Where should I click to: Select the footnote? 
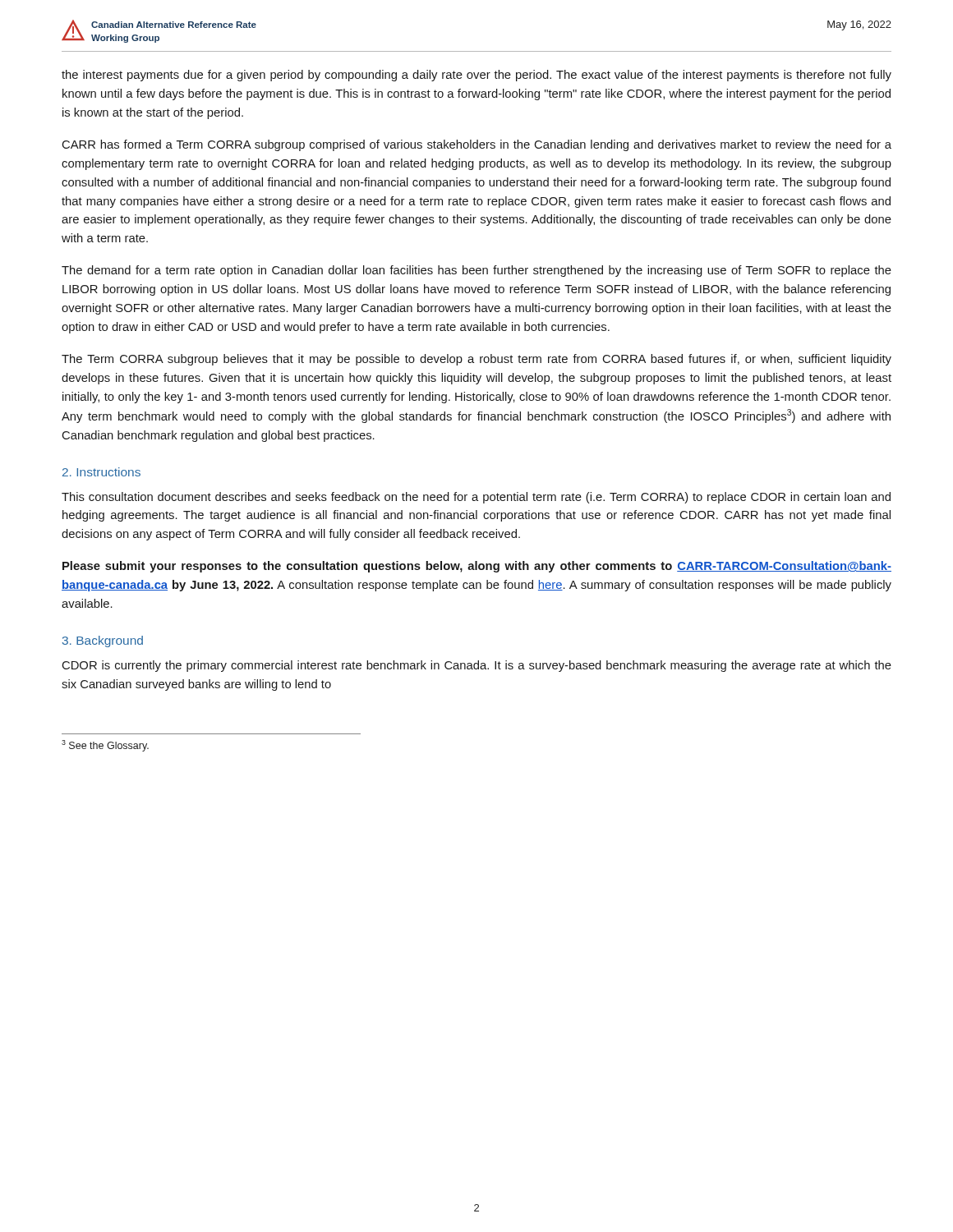[x=105, y=745]
